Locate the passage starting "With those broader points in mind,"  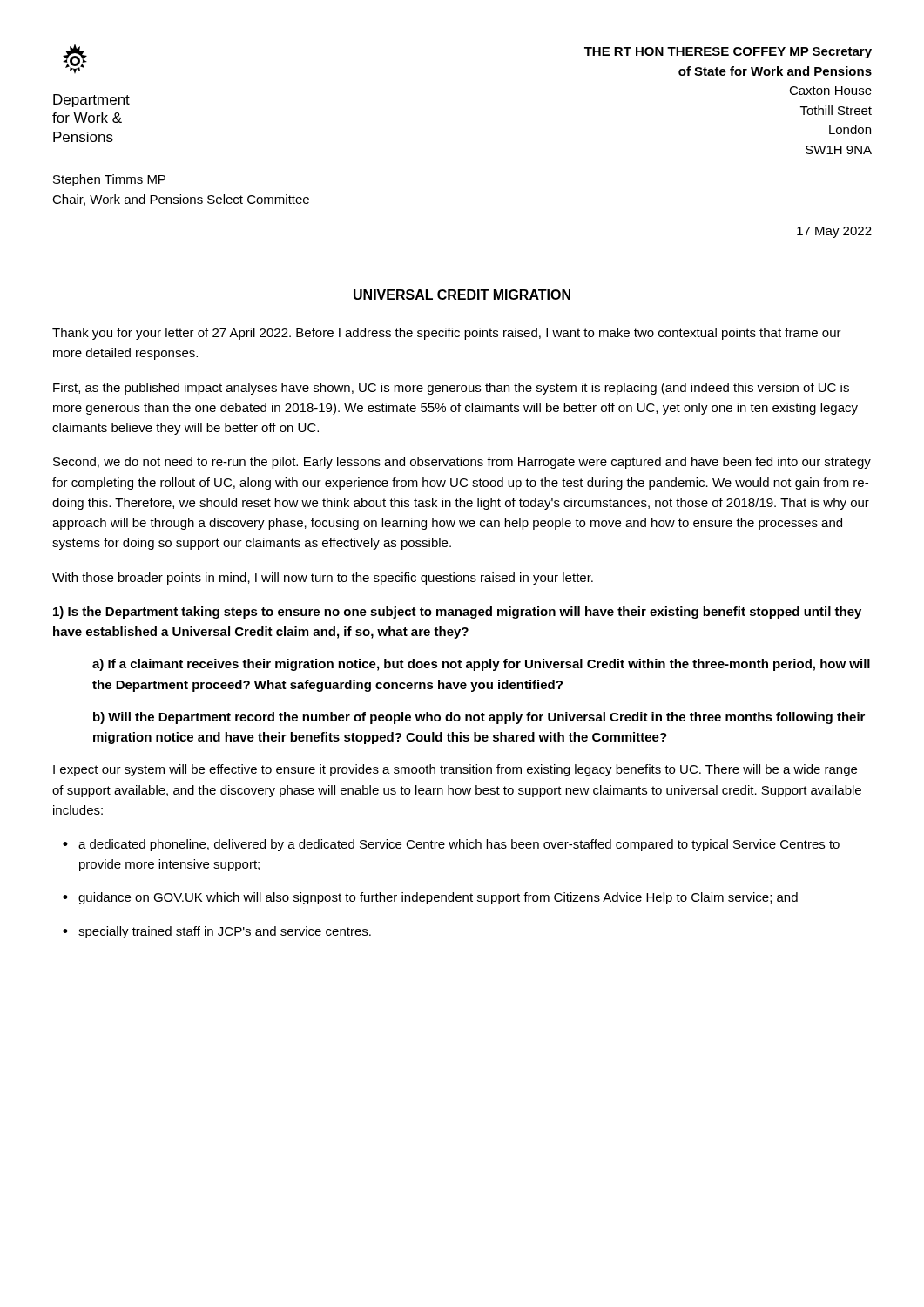coord(323,577)
